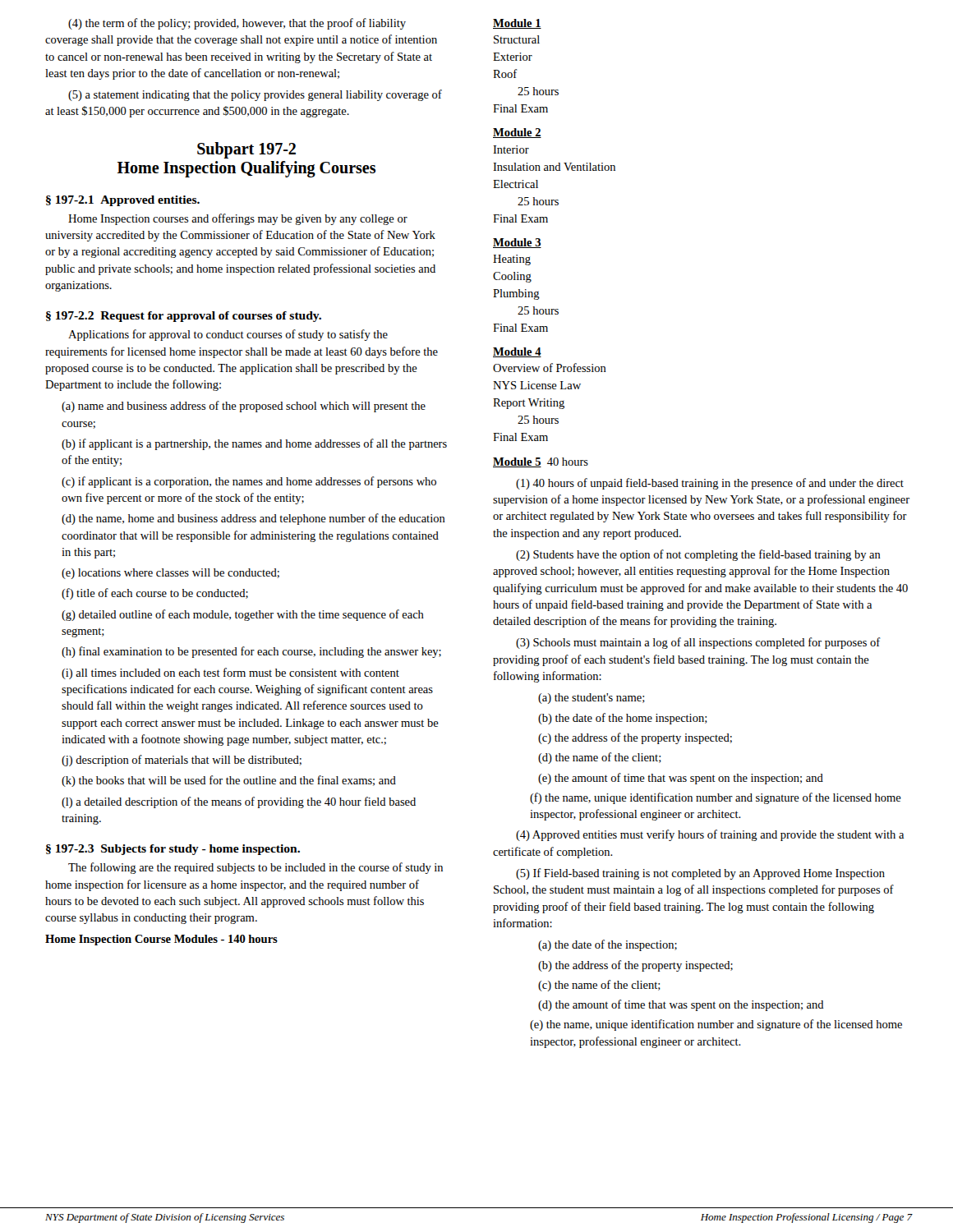This screenshot has height=1232, width=953.
Task: Locate the region starting "(4) Approved entities must verify hours of training"
Action: 702,843
